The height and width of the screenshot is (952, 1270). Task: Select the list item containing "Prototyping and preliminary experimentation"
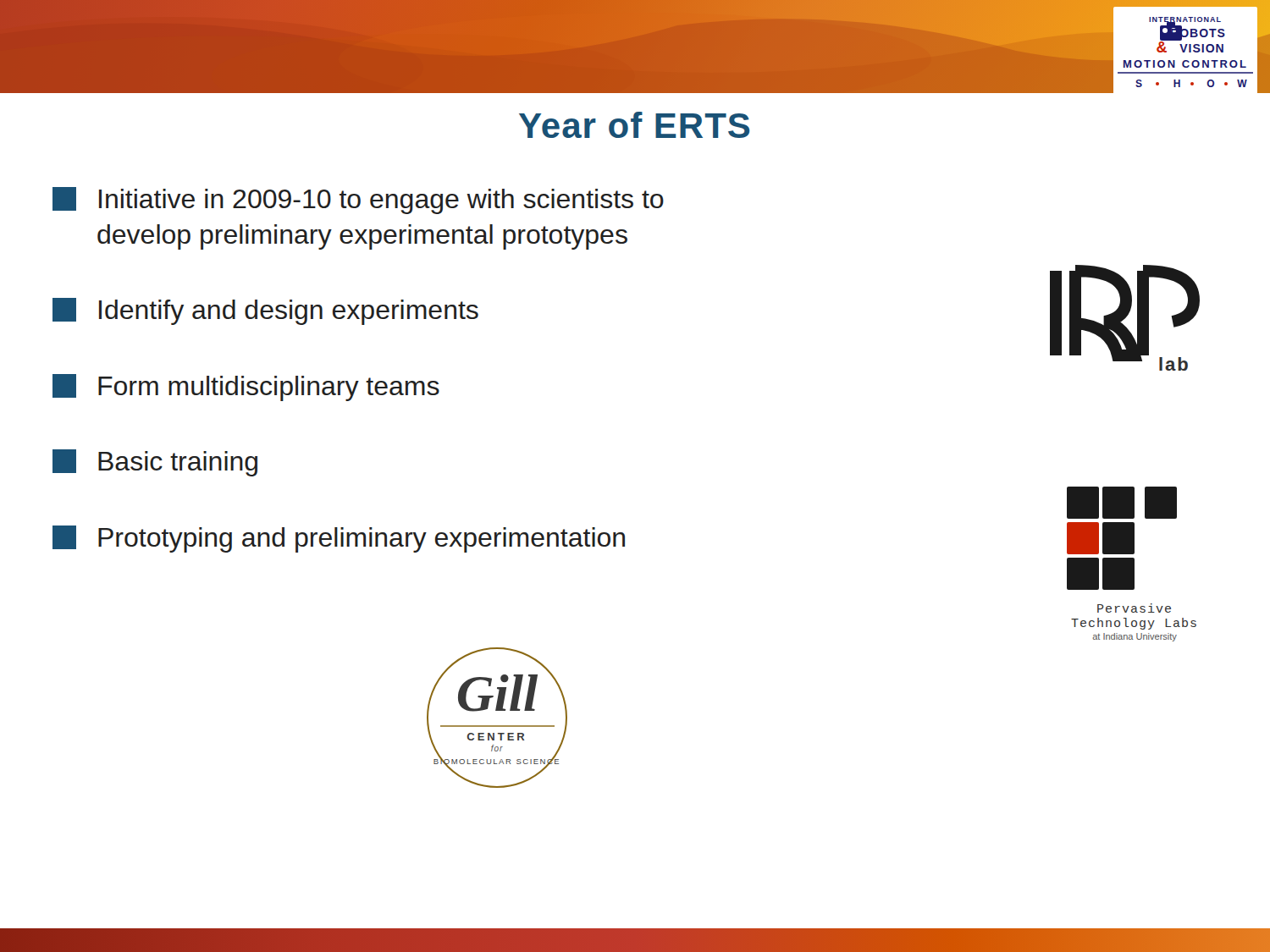[339, 538]
